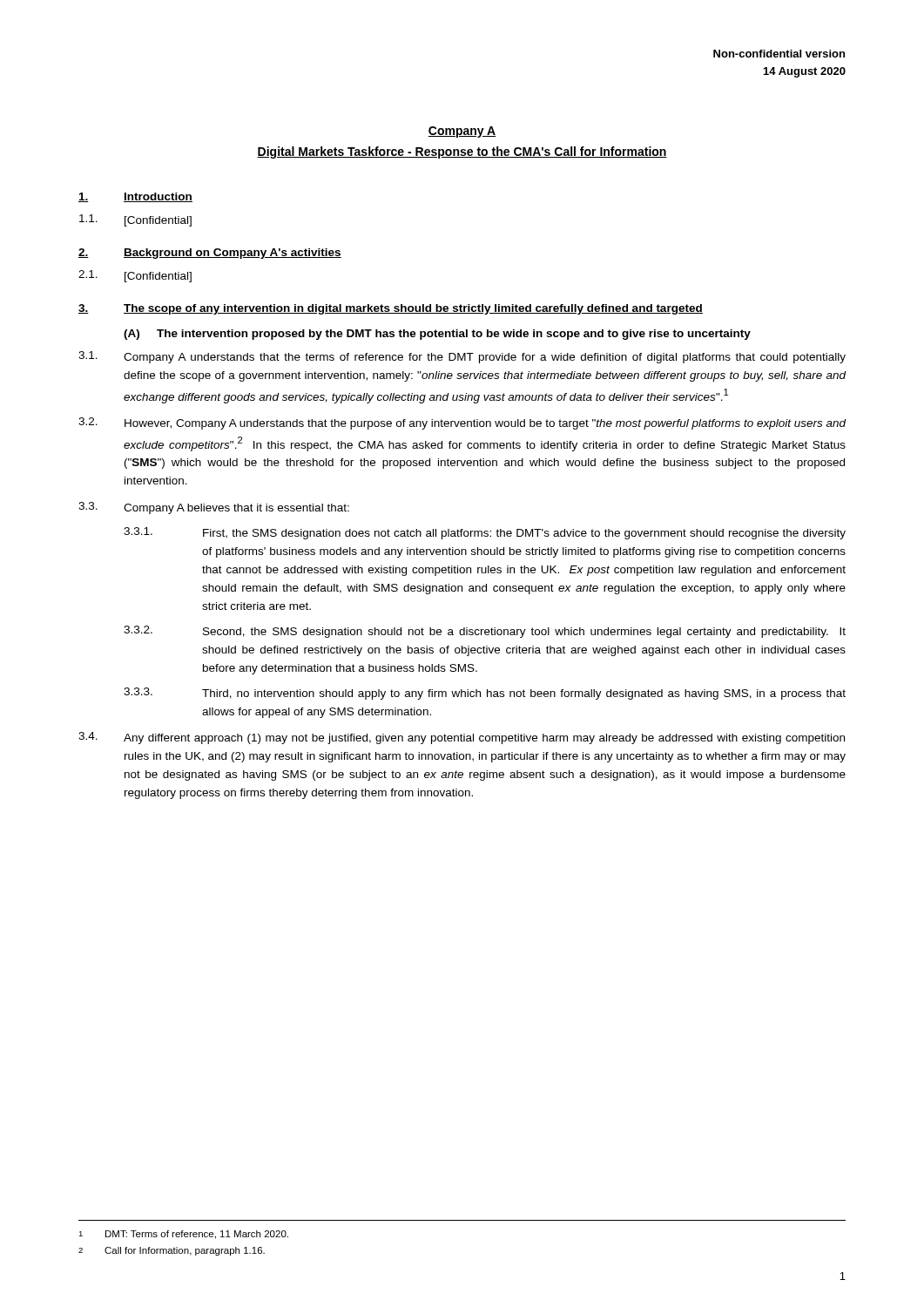This screenshot has width=924, height=1307.
Task: Locate the list item containing "3.3.1. First, the SMS designation does not"
Action: [x=485, y=570]
